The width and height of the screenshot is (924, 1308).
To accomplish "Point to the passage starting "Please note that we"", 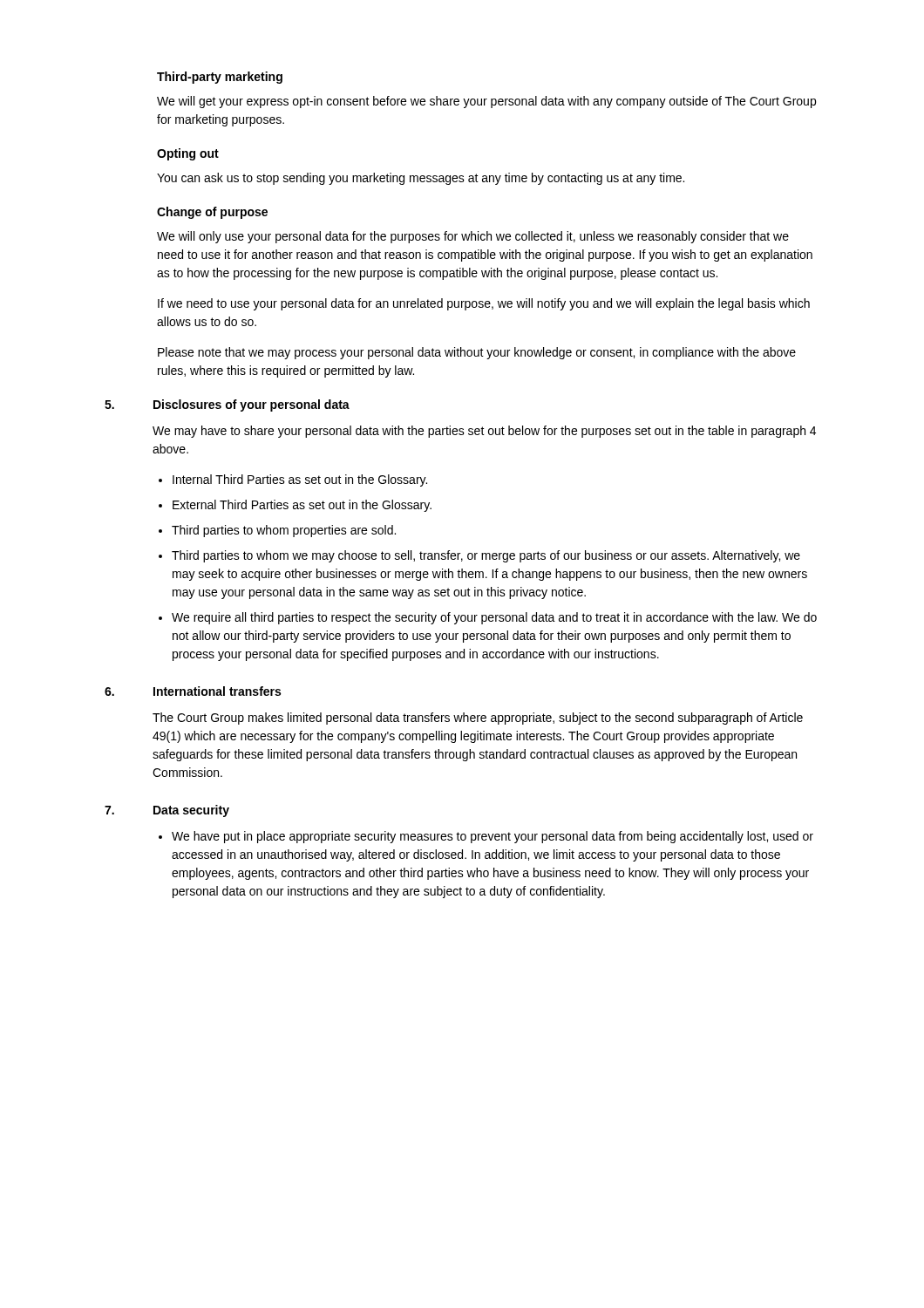I will tap(476, 361).
